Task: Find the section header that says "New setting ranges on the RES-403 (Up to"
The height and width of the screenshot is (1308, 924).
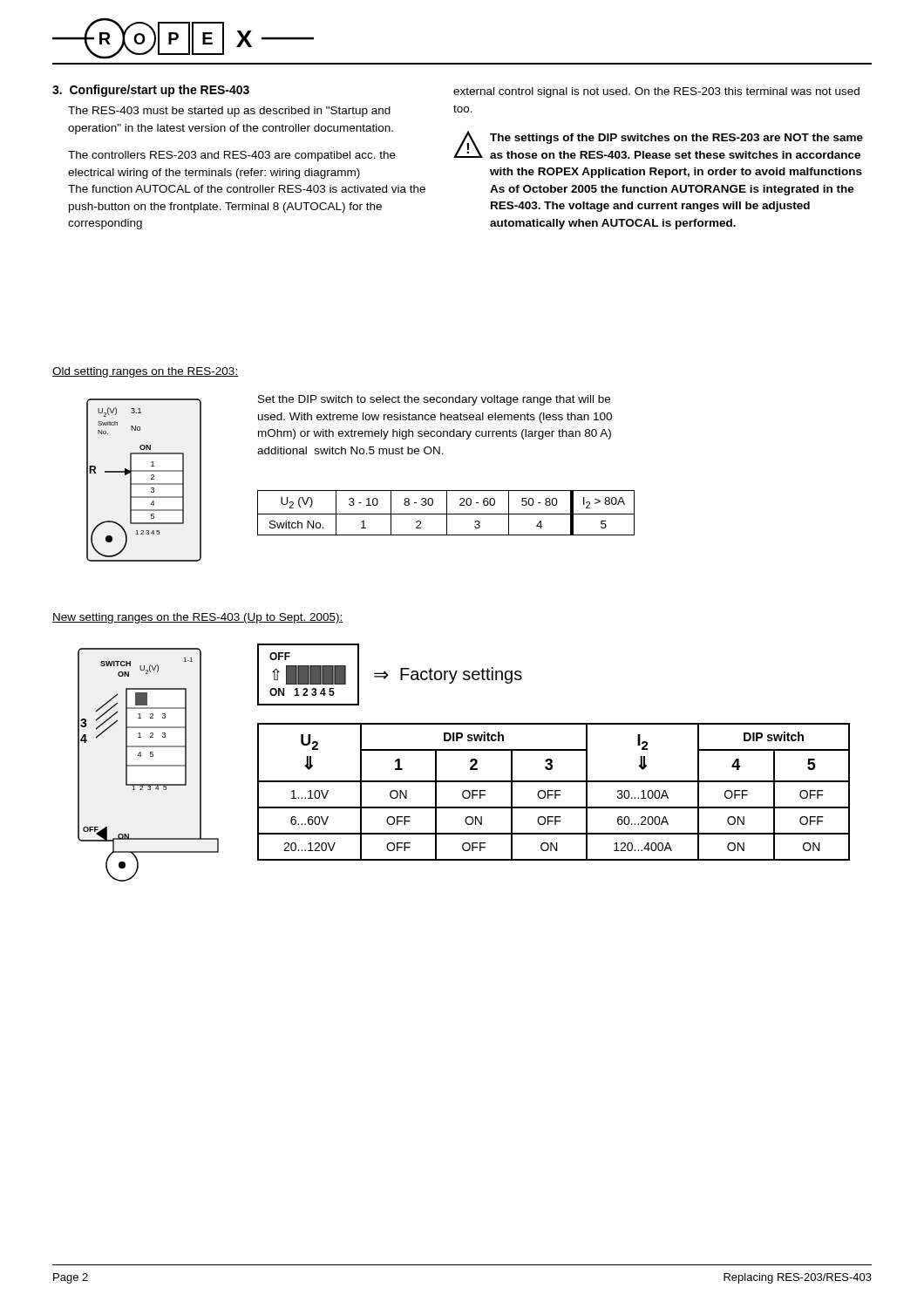Action: click(198, 617)
